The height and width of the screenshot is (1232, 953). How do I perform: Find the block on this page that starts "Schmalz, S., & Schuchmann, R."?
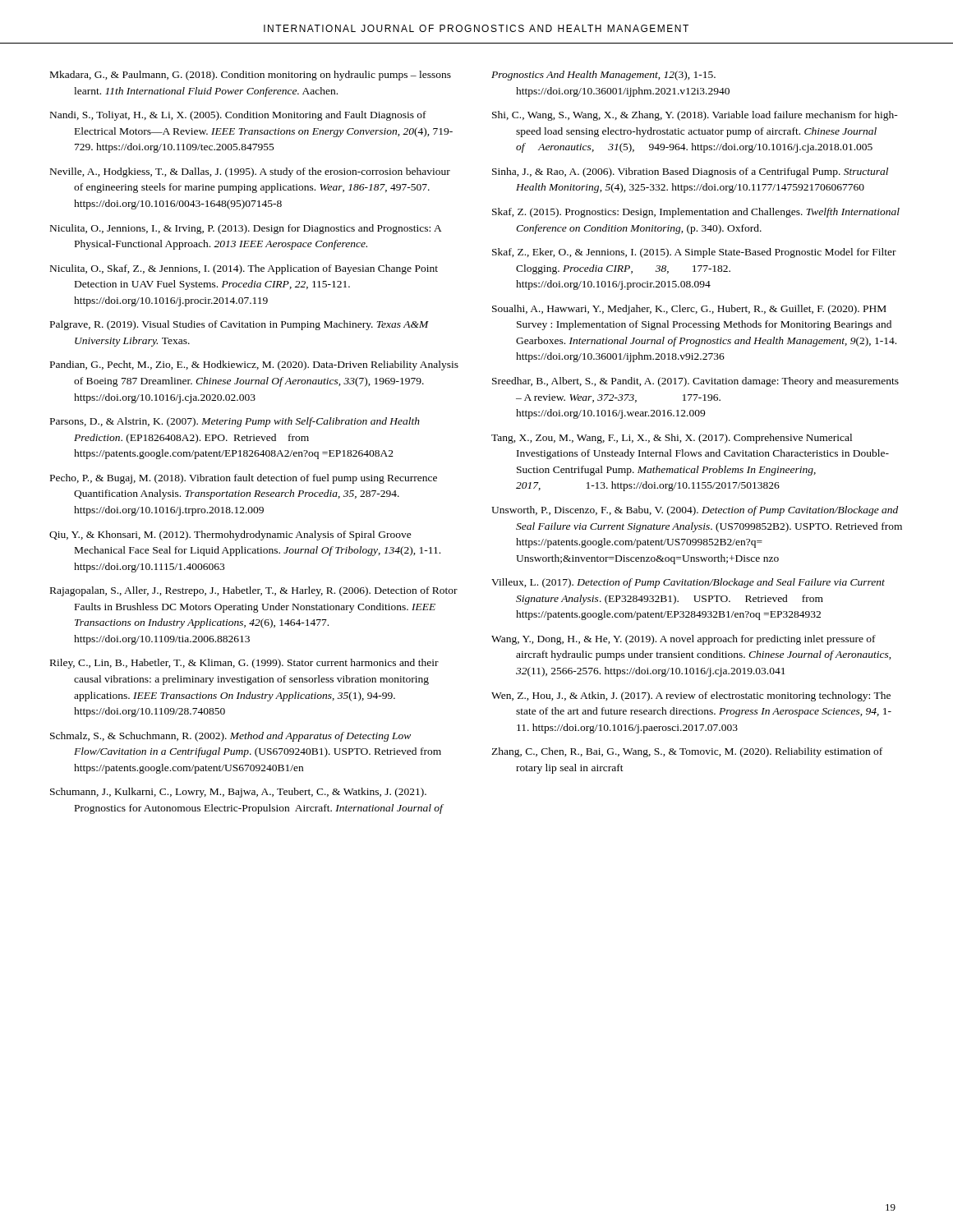[245, 751]
